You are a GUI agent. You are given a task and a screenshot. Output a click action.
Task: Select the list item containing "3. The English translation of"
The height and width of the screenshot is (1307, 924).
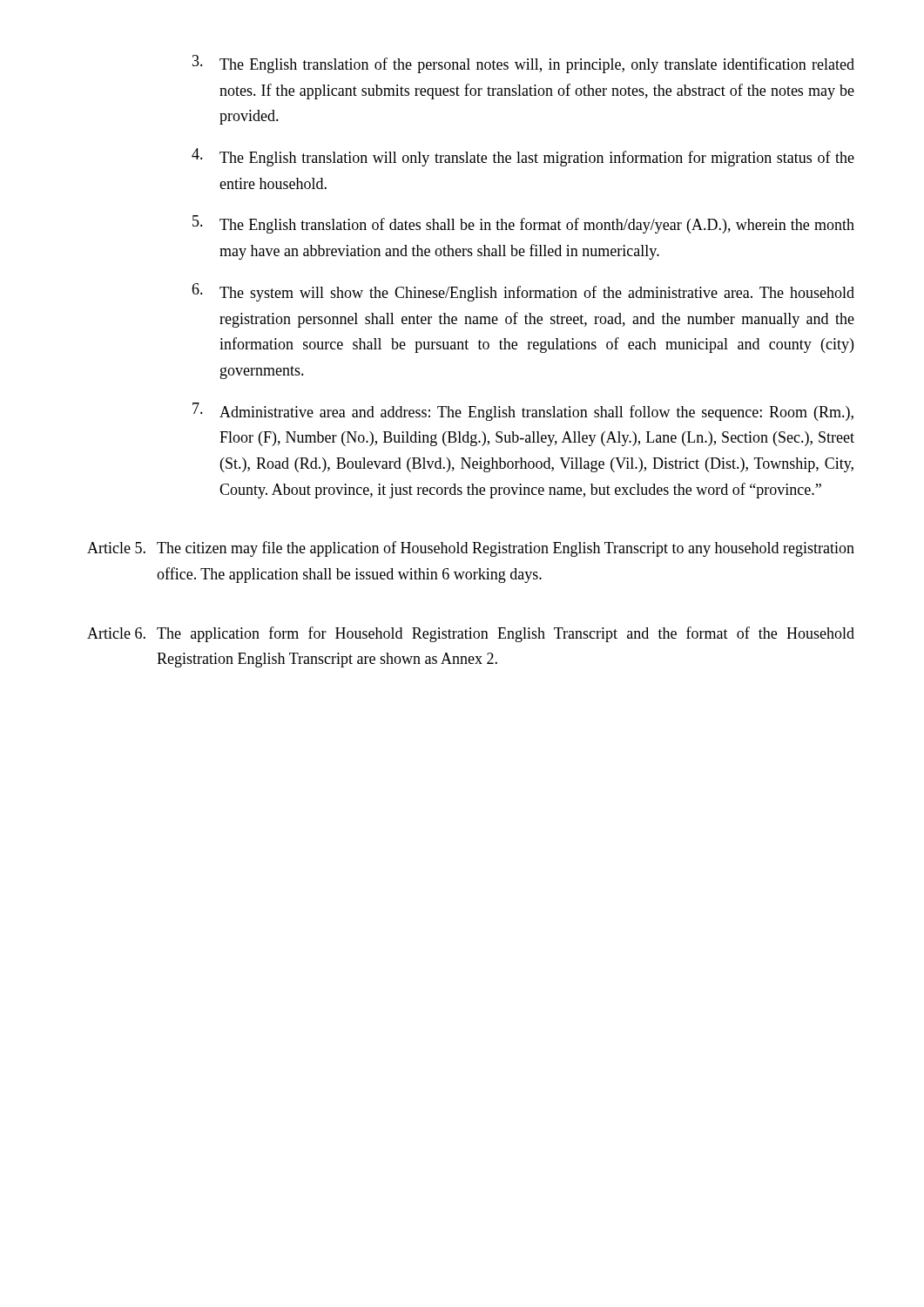pyautogui.click(x=523, y=91)
